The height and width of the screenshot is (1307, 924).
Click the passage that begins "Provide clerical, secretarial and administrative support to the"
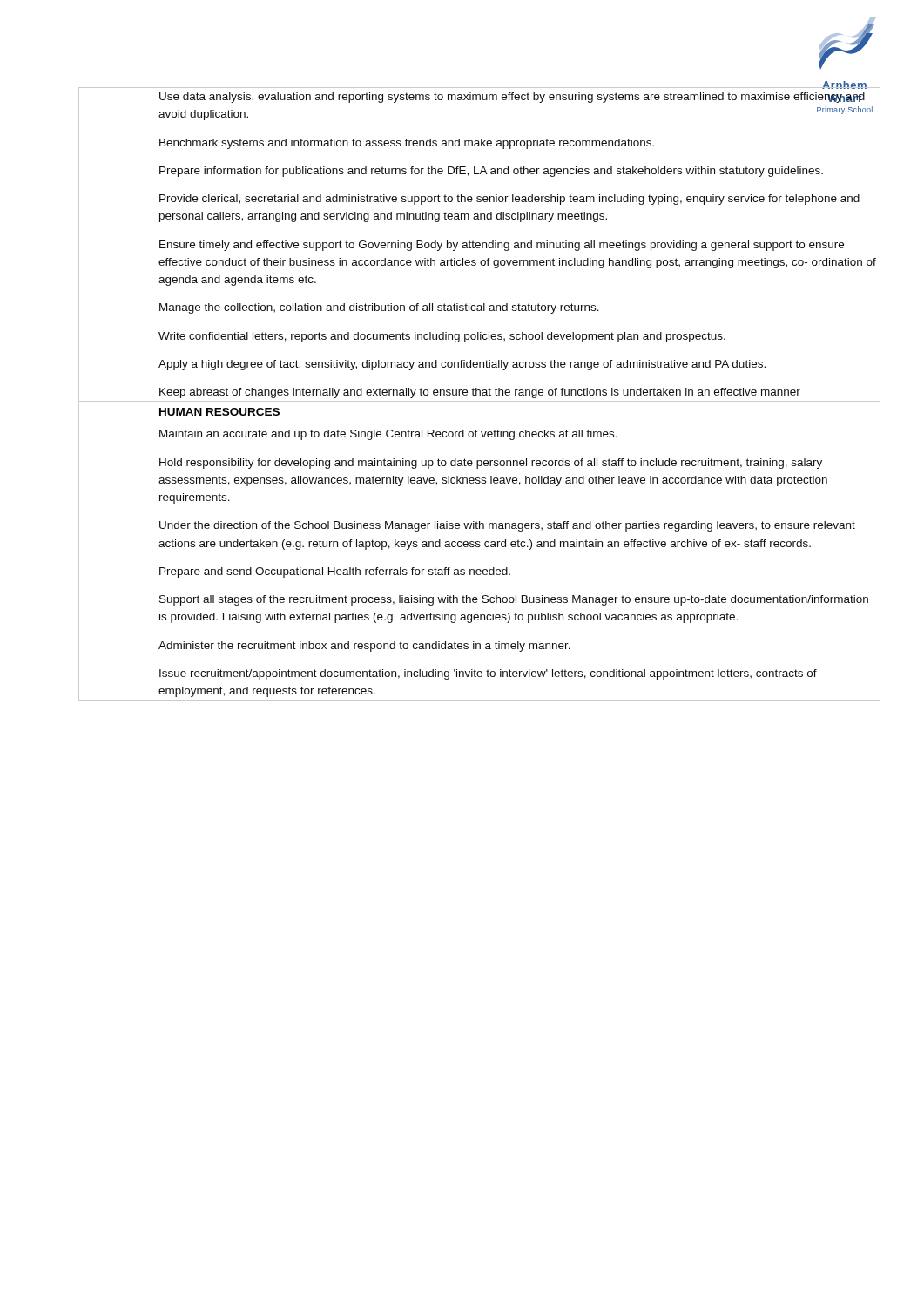(509, 207)
